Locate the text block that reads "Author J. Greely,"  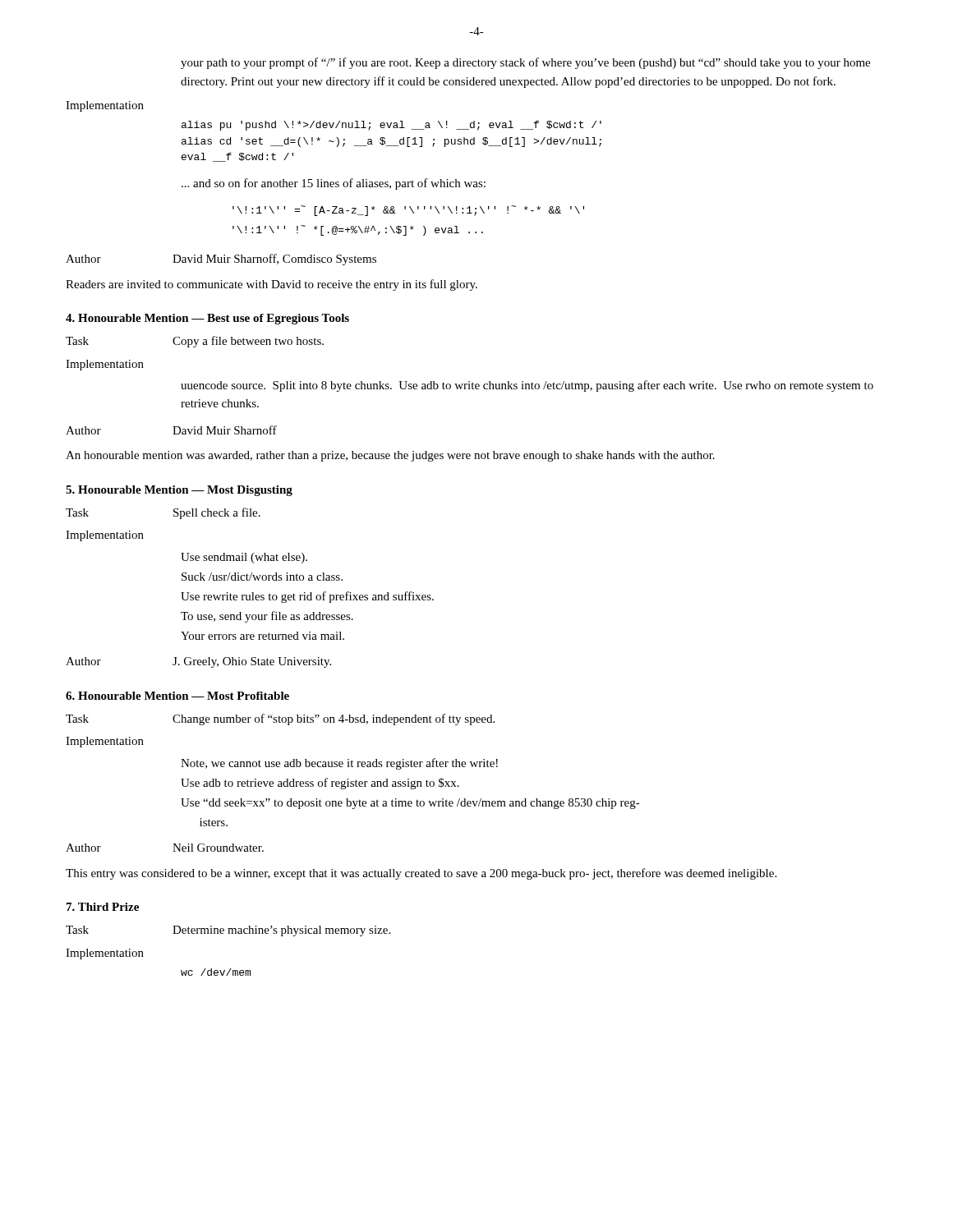(198, 662)
